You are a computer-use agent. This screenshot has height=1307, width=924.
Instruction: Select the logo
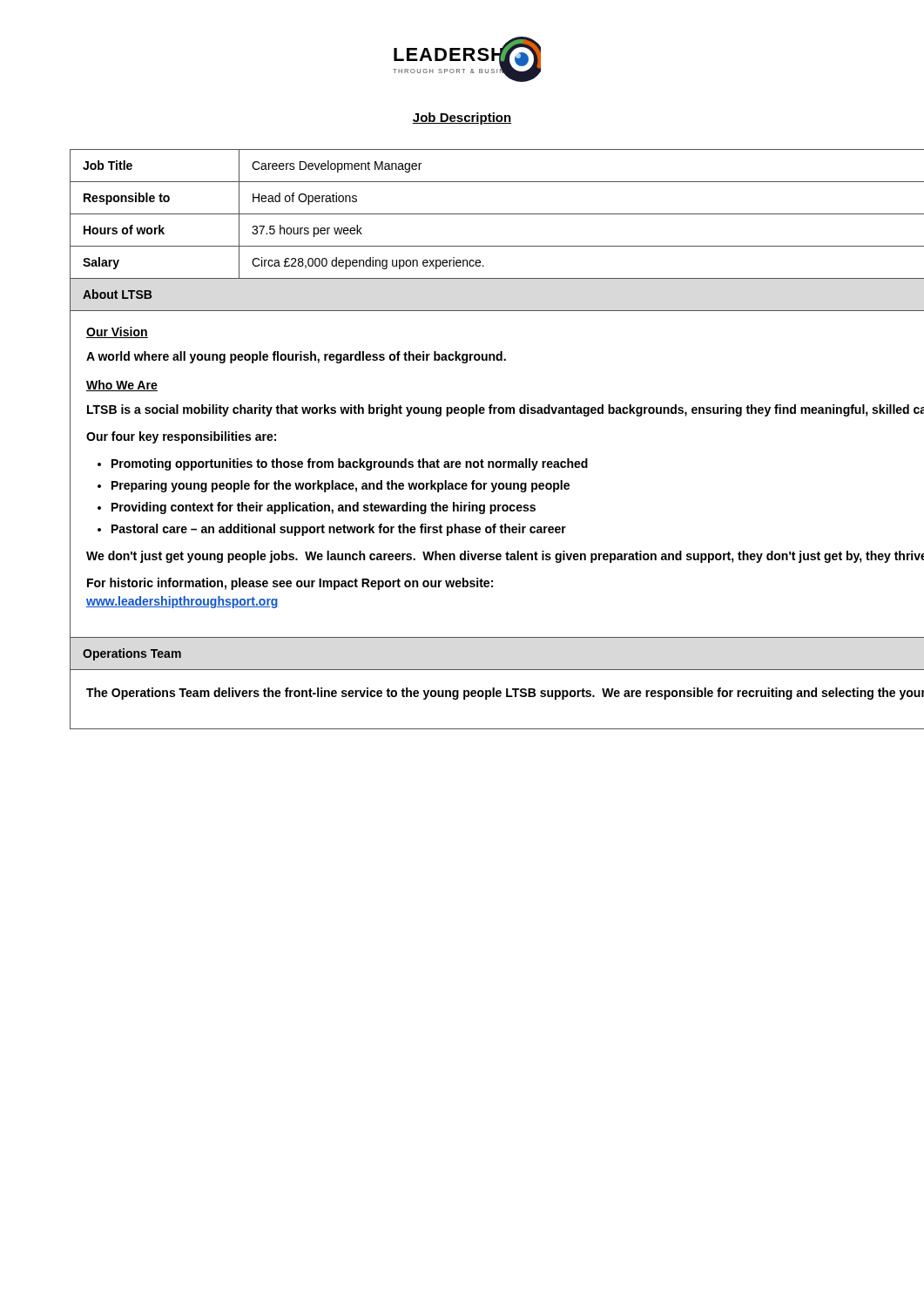pos(462,65)
